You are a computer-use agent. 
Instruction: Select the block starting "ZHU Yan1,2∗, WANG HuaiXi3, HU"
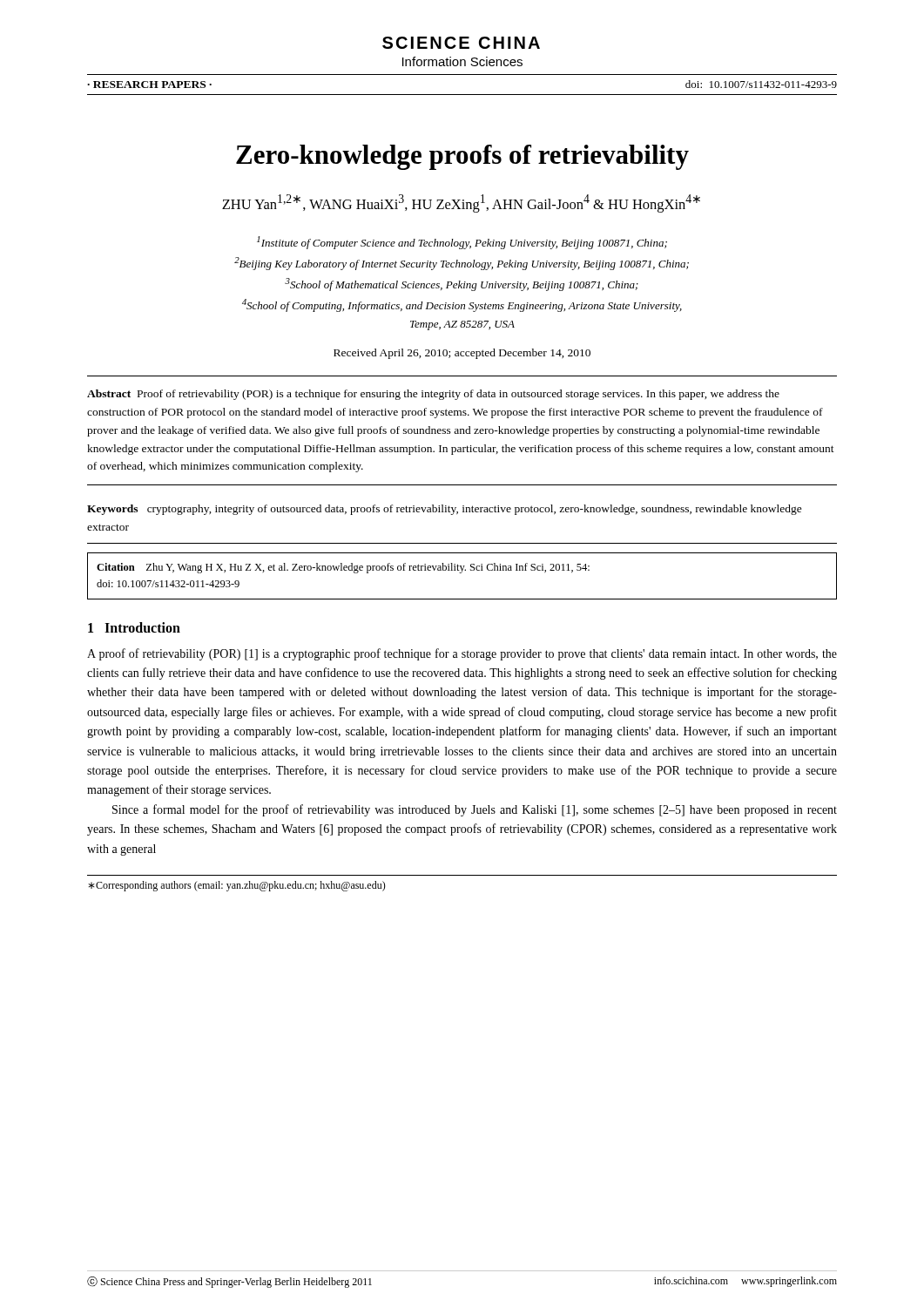pos(462,202)
